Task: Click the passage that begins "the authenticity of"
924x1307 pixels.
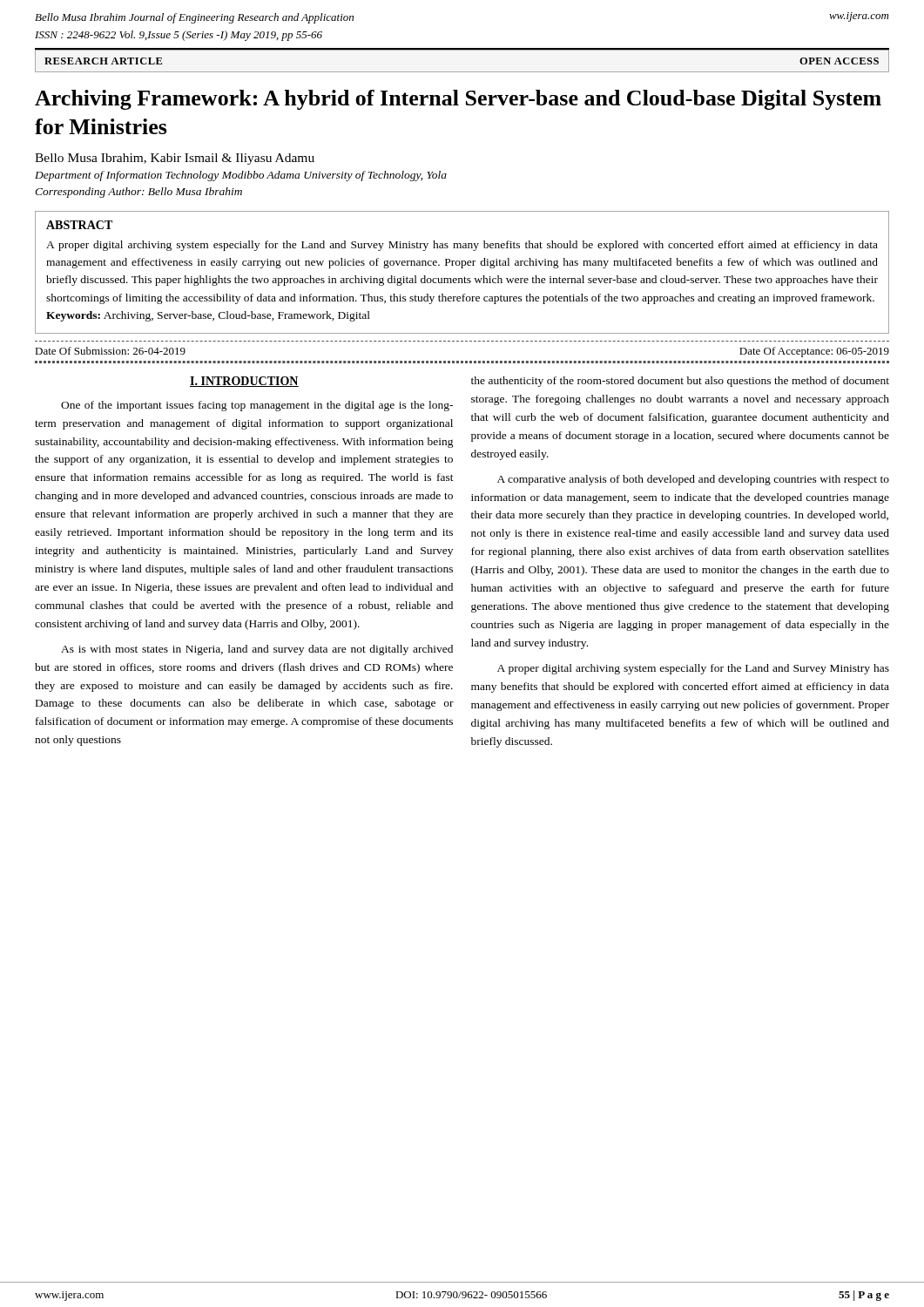Action: tap(680, 561)
